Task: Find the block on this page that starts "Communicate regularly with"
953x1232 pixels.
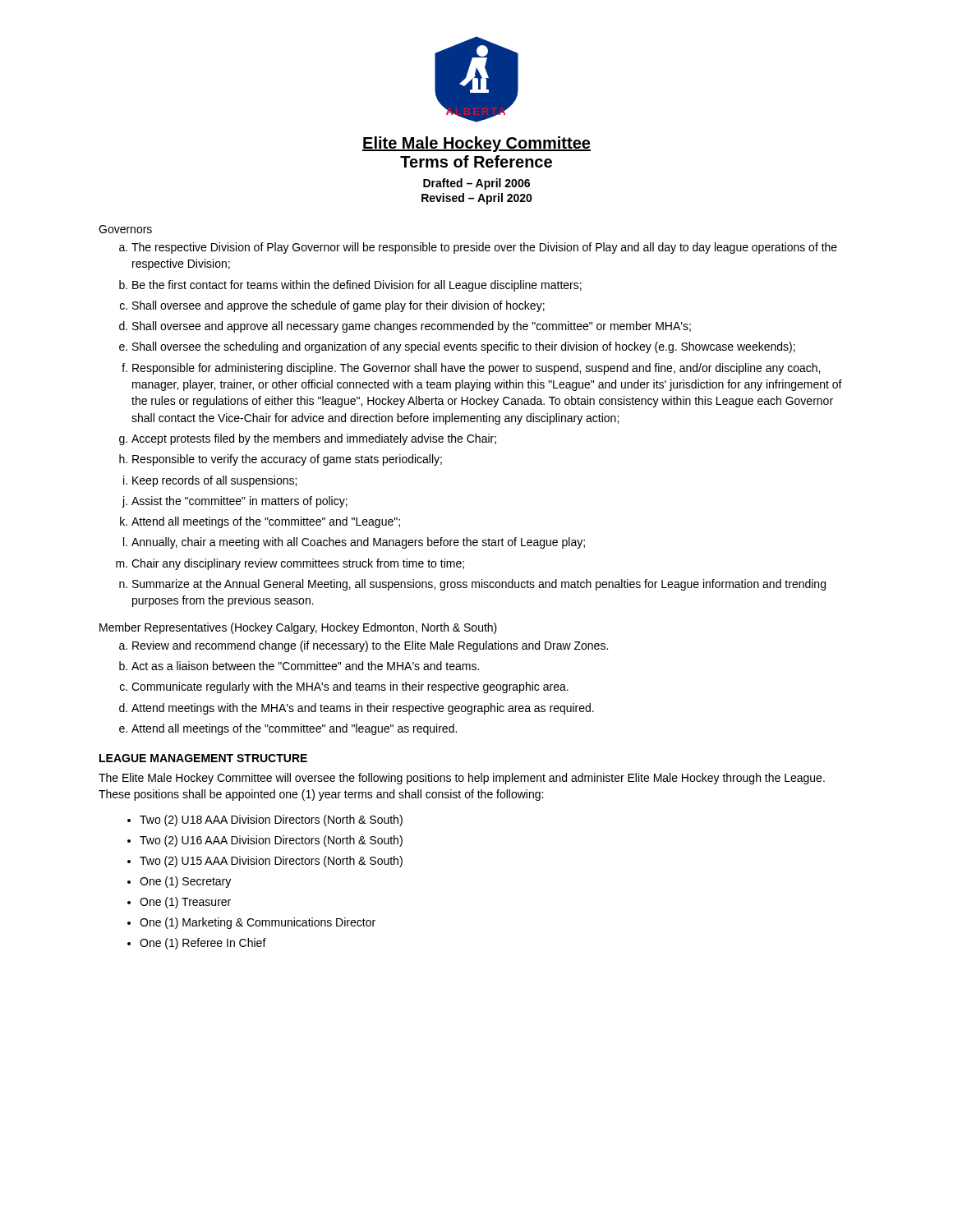Action: [x=350, y=687]
